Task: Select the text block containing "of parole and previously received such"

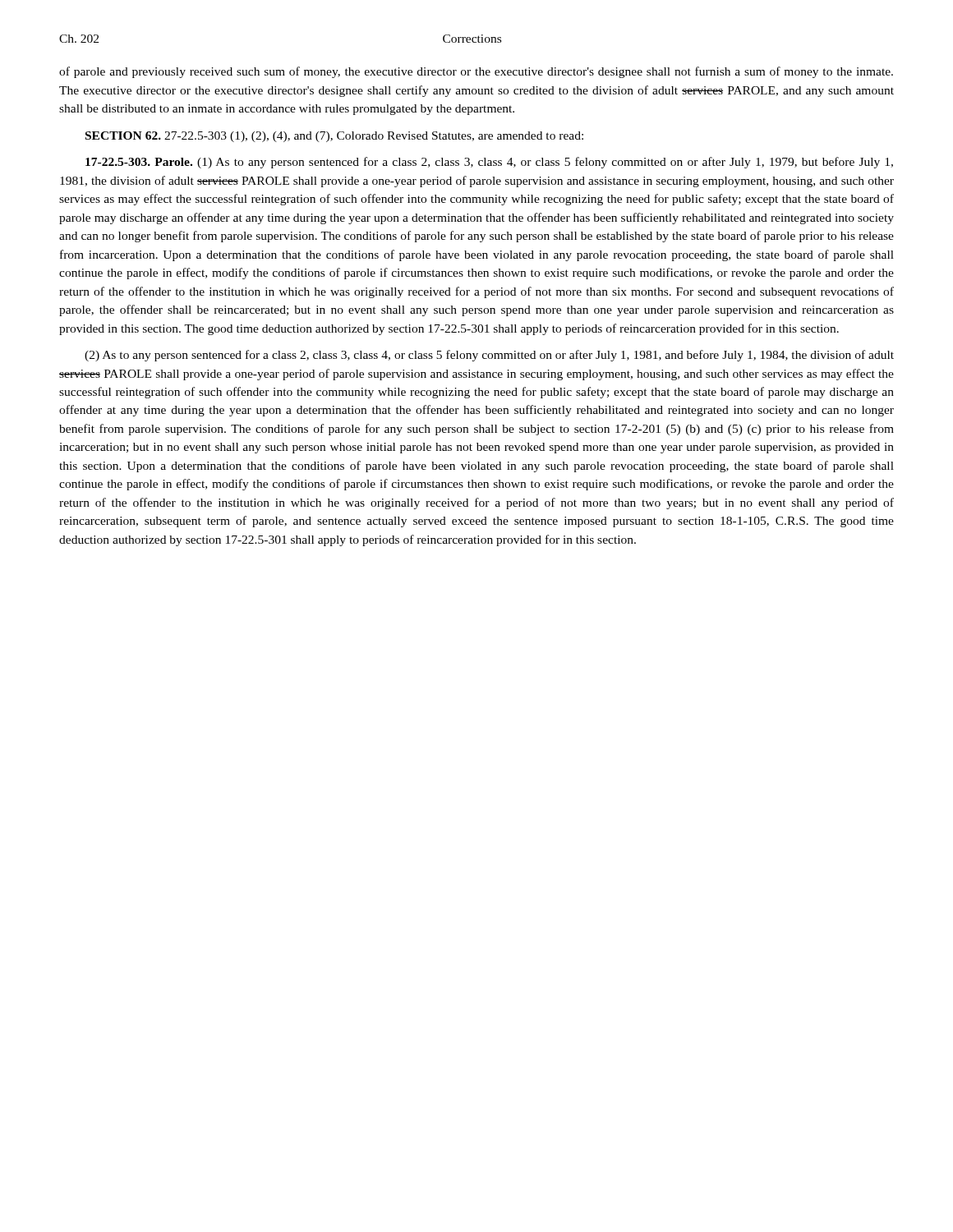Action: click(x=476, y=90)
